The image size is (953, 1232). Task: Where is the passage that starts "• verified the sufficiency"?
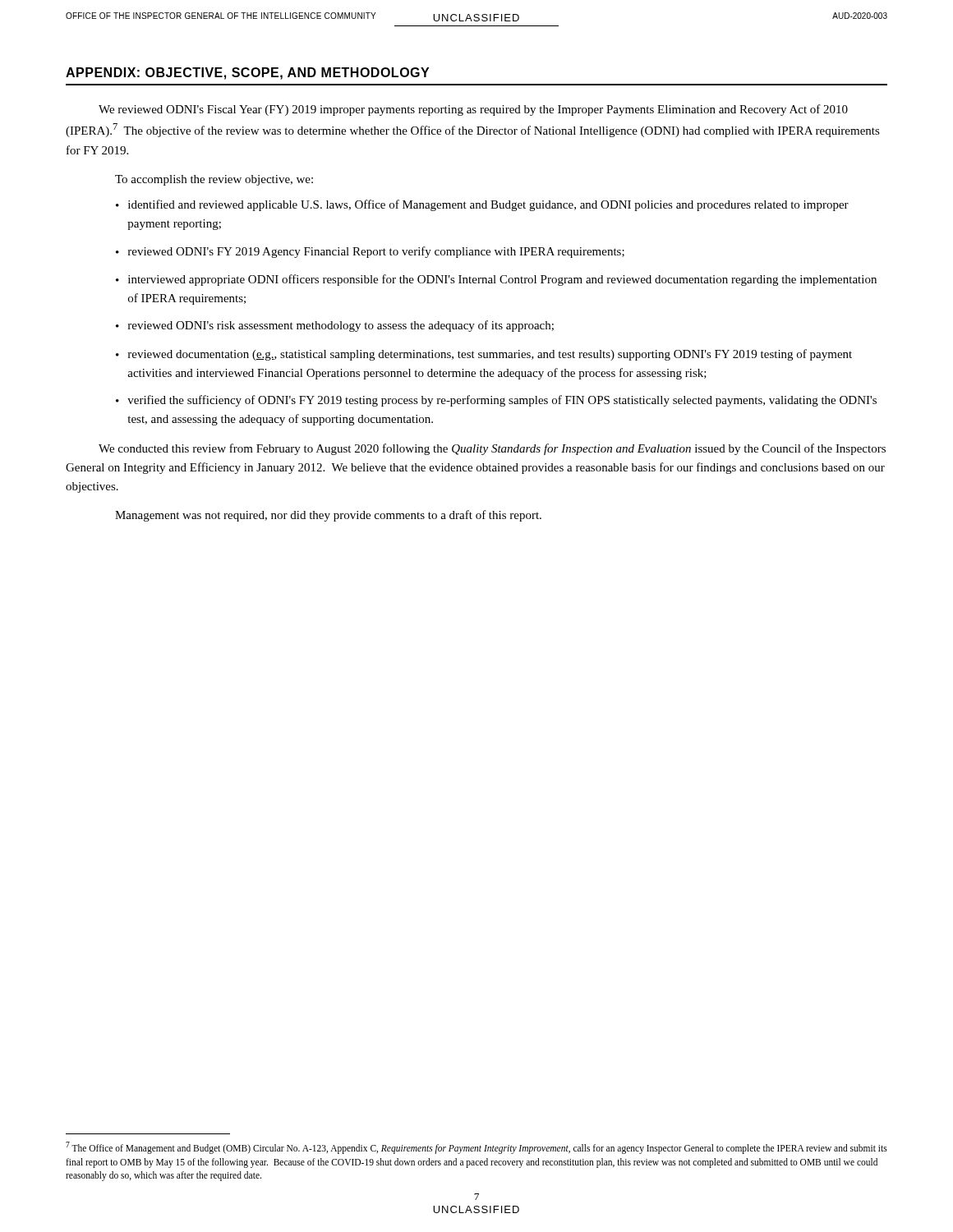[x=501, y=410]
